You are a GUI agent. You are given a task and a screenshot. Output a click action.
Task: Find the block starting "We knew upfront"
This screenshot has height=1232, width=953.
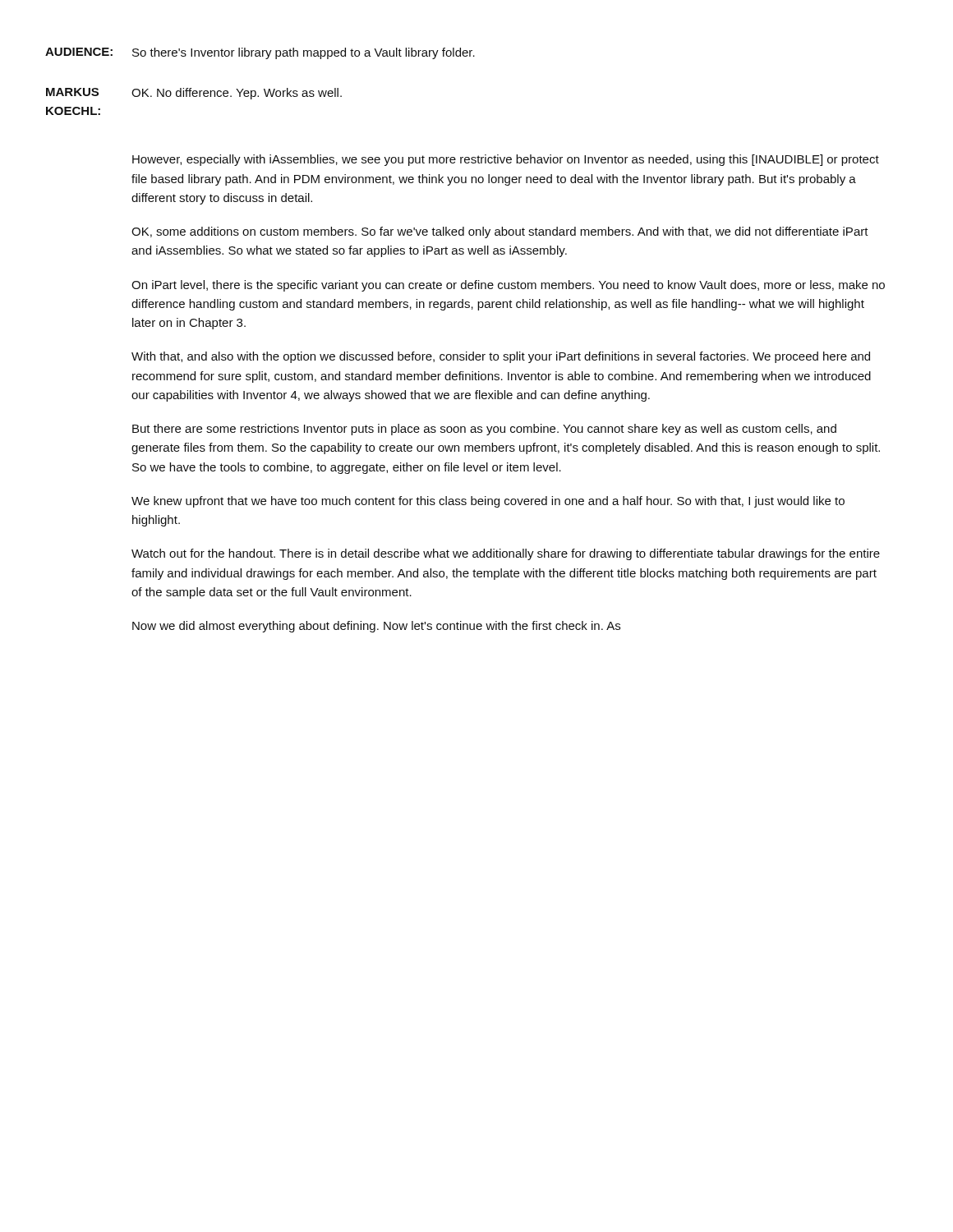pos(488,510)
